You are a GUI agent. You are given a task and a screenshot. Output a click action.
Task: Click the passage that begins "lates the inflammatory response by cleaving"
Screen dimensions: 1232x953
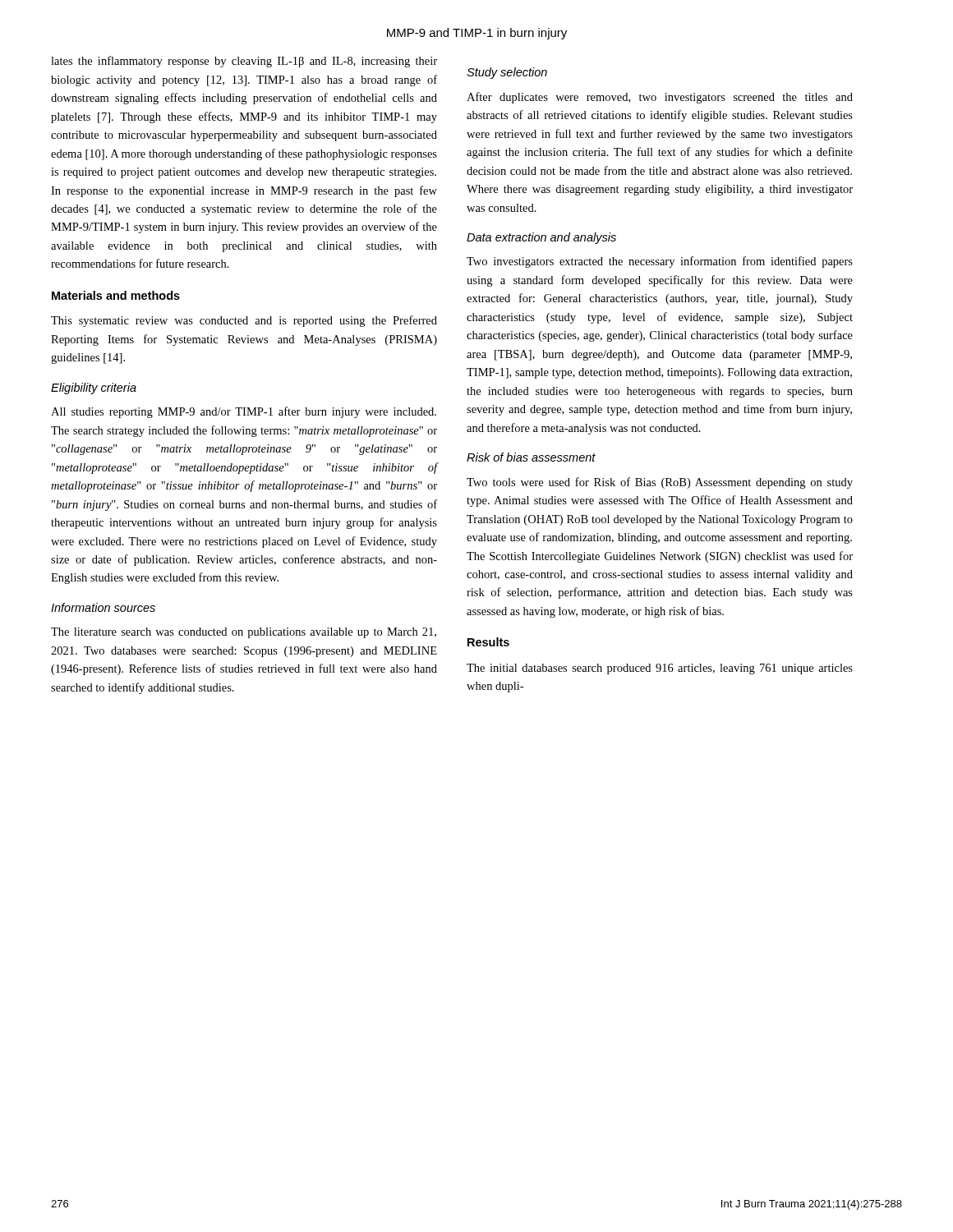(244, 163)
